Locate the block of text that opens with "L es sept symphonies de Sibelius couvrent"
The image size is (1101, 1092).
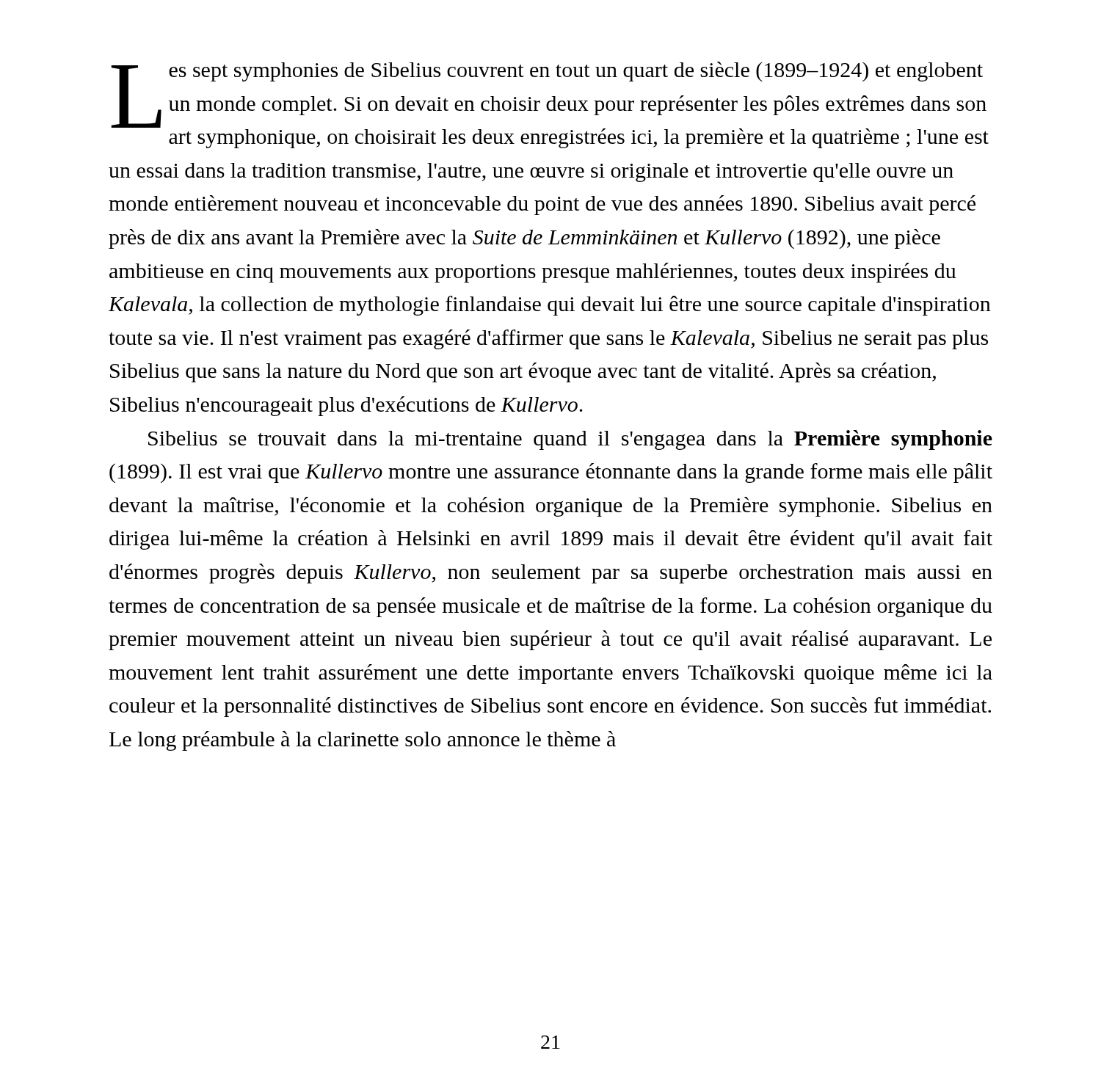click(550, 237)
